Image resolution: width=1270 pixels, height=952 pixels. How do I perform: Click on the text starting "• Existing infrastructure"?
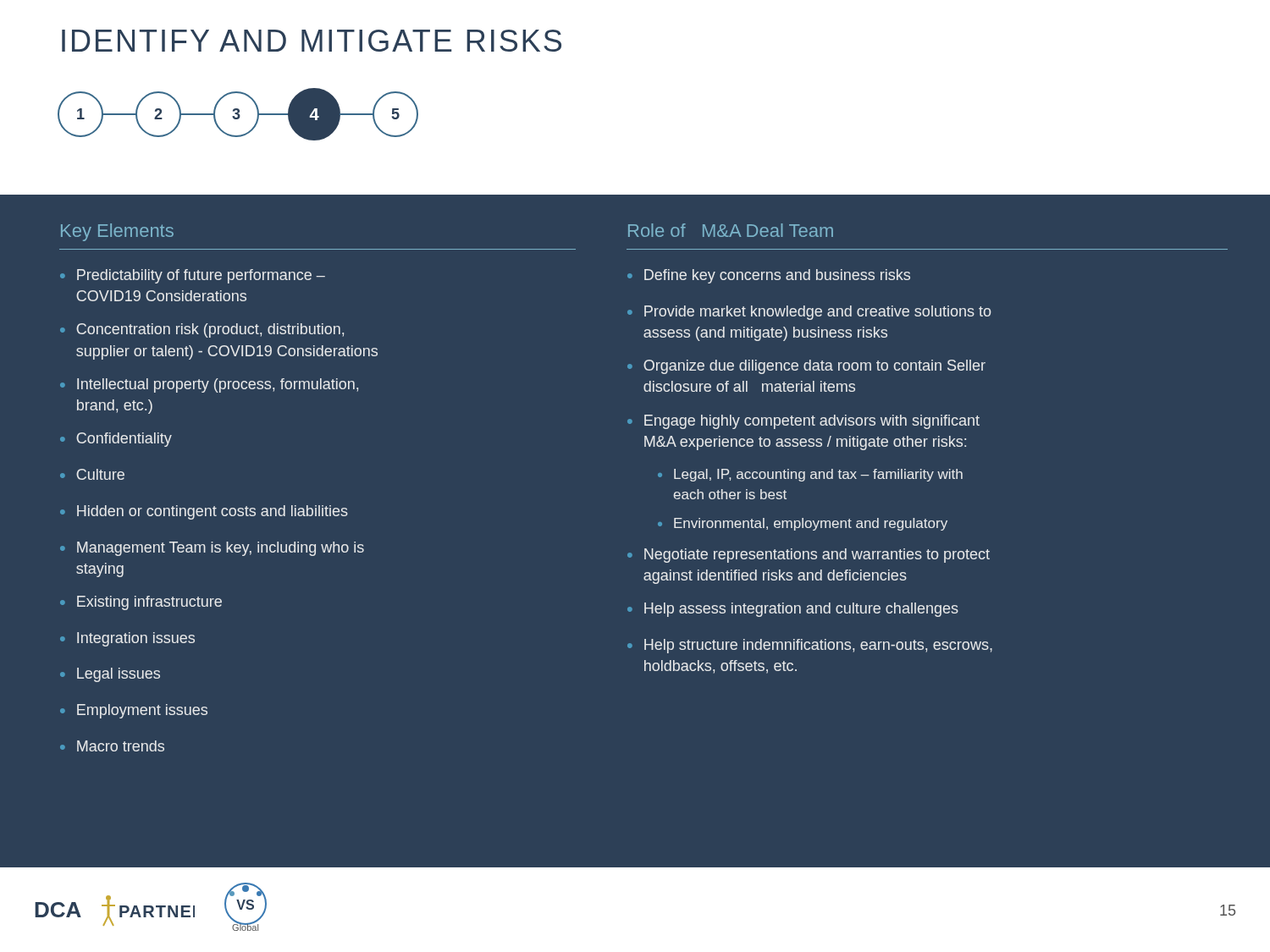coord(141,604)
